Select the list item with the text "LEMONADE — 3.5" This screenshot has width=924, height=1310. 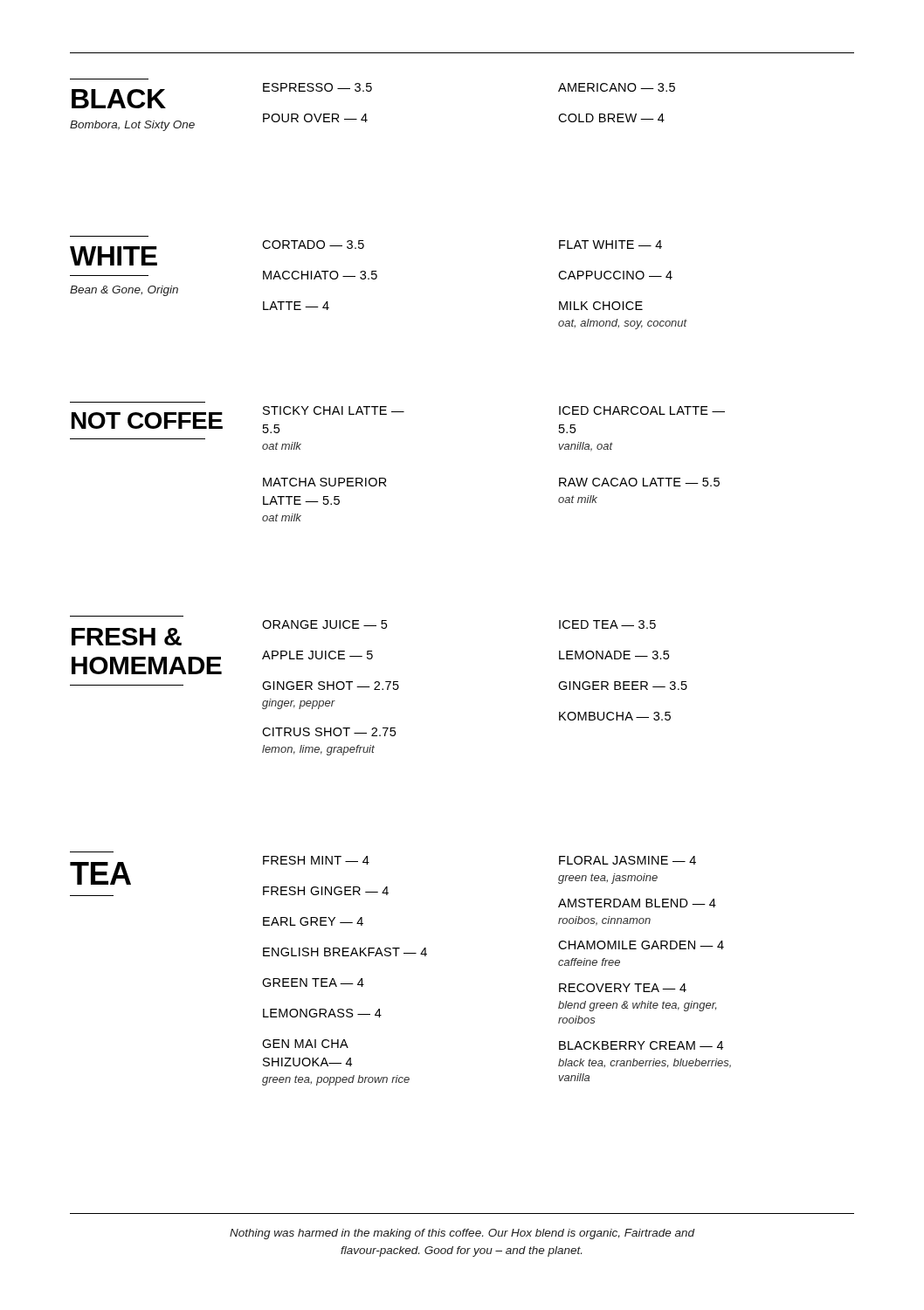614,655
